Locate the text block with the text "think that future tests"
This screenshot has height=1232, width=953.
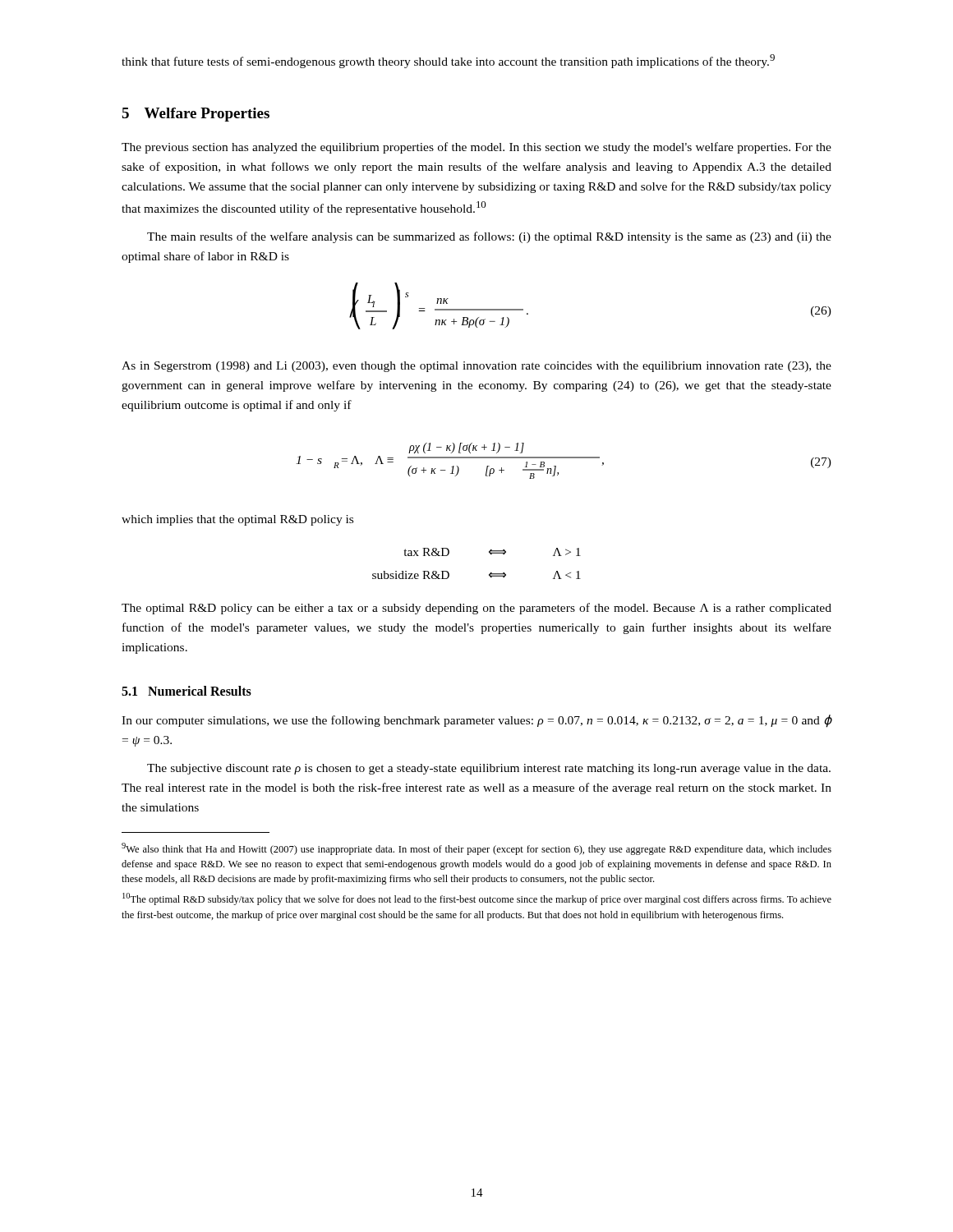(x=476, y=60)
